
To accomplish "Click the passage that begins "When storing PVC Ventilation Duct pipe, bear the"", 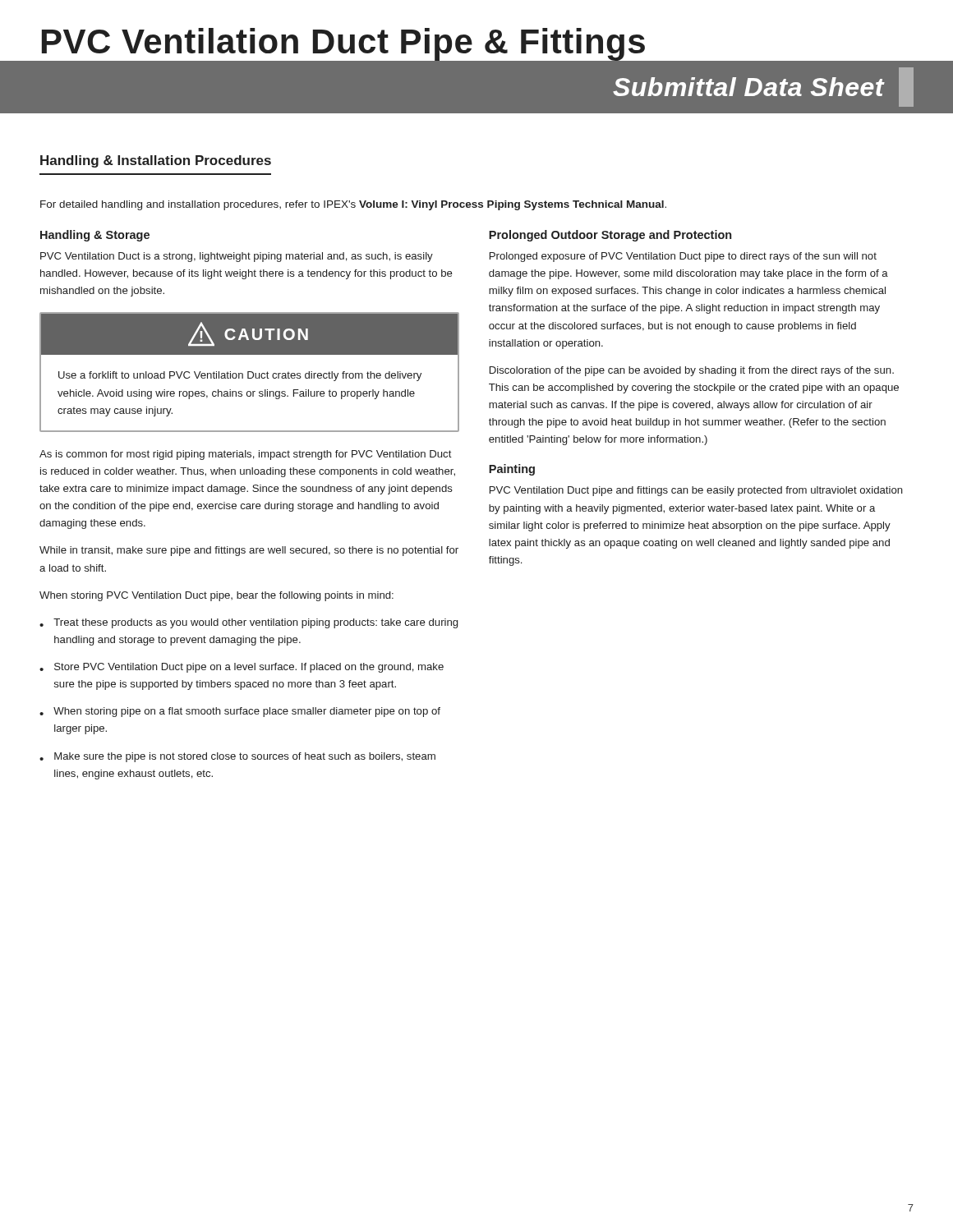I will coord(217,595).
